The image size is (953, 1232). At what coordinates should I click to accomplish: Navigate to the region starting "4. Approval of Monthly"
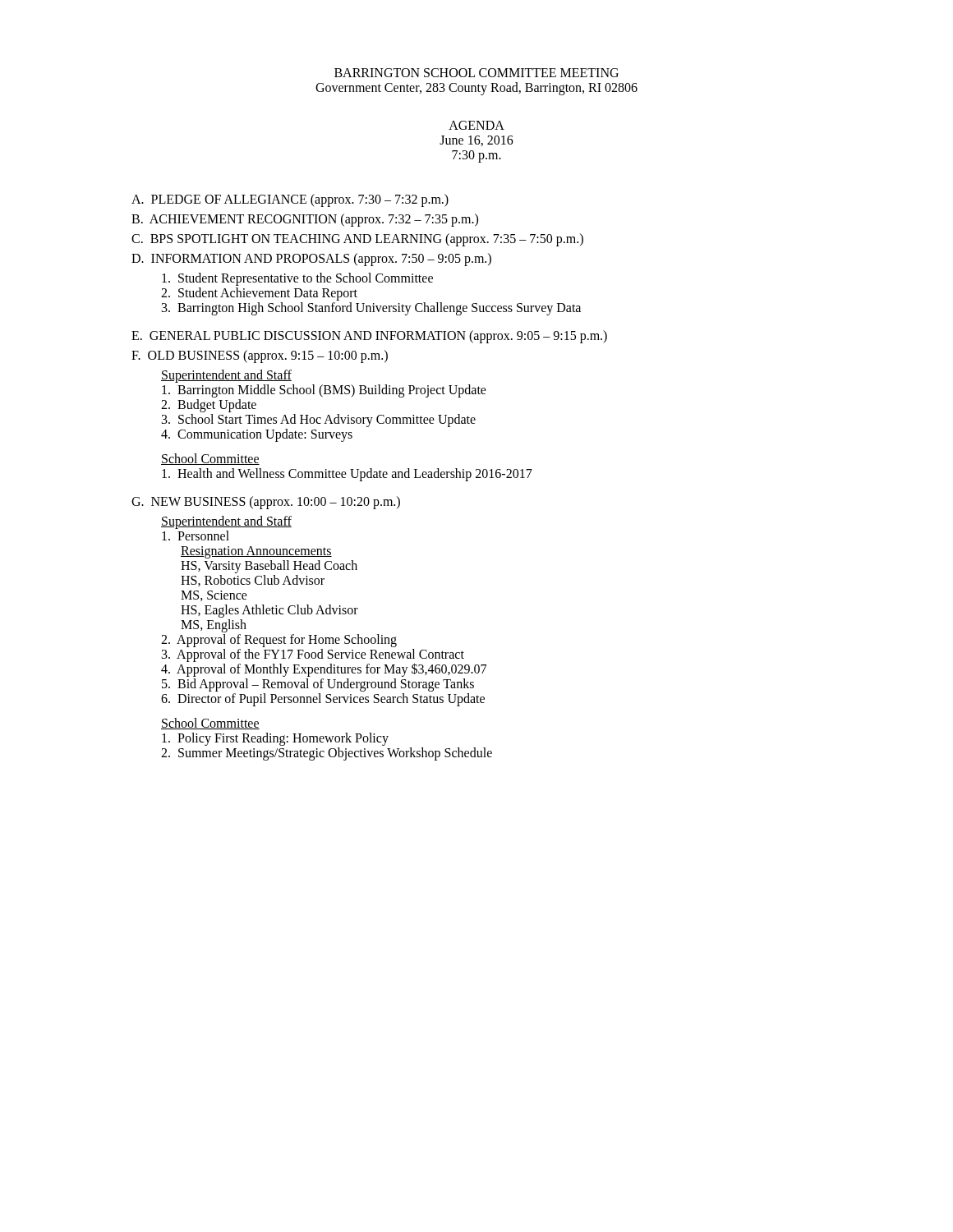coord(324,669)
